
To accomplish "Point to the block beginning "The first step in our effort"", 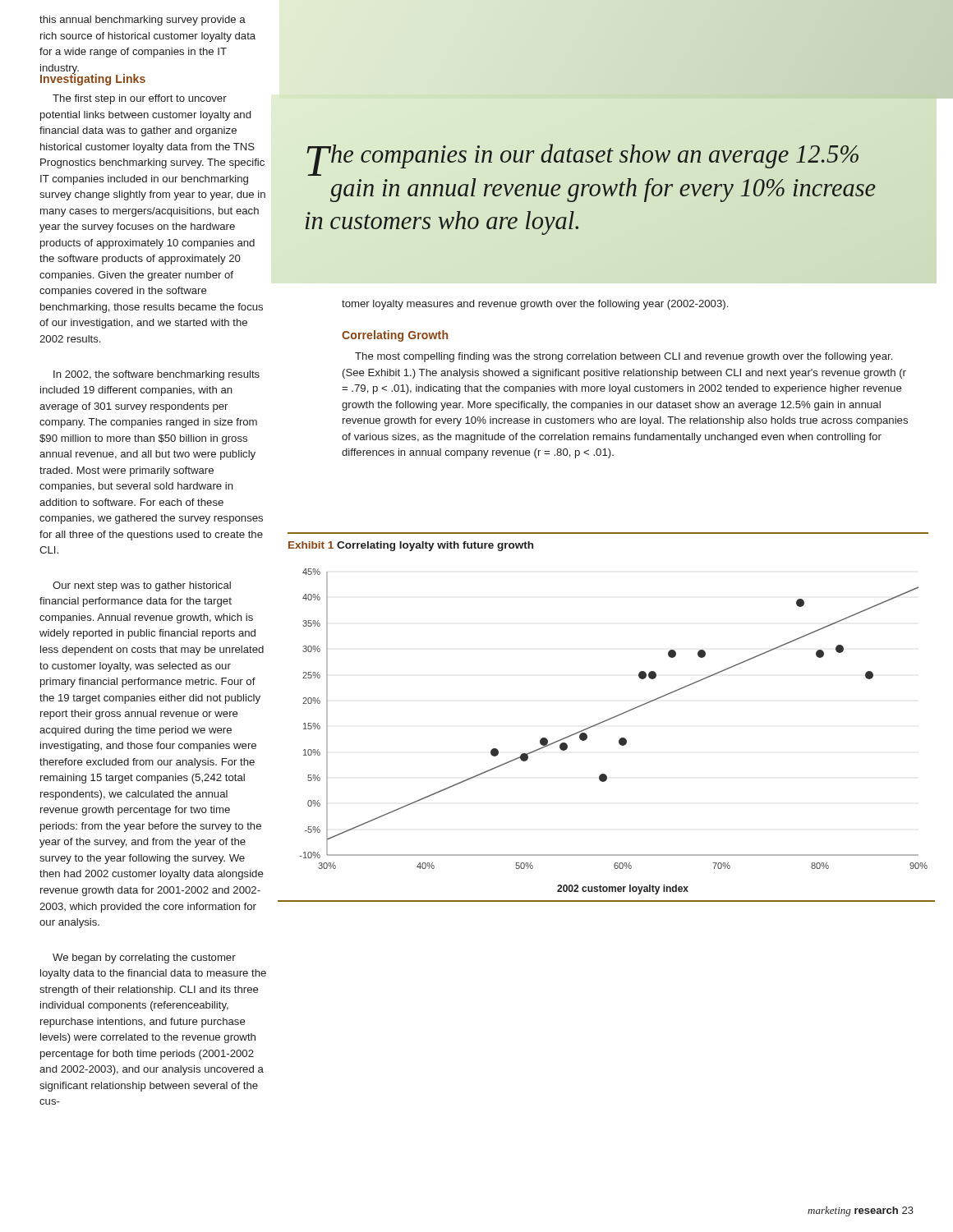I will pyautogui.click(x=154, y=600).
